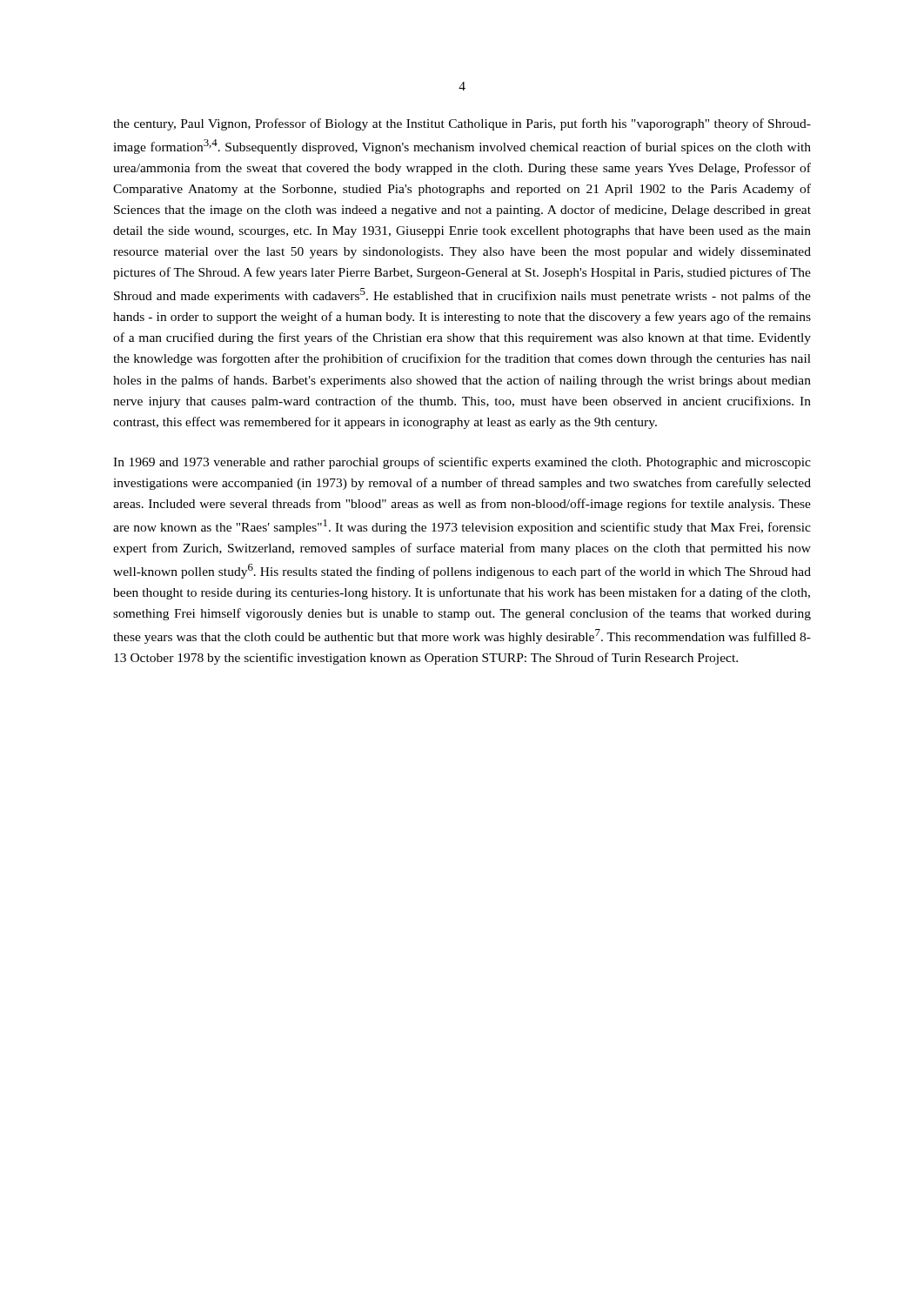Locate the block of text that opens with "In 1969 and 1973 venerable and rather parochial"

[x=462, y=559]
